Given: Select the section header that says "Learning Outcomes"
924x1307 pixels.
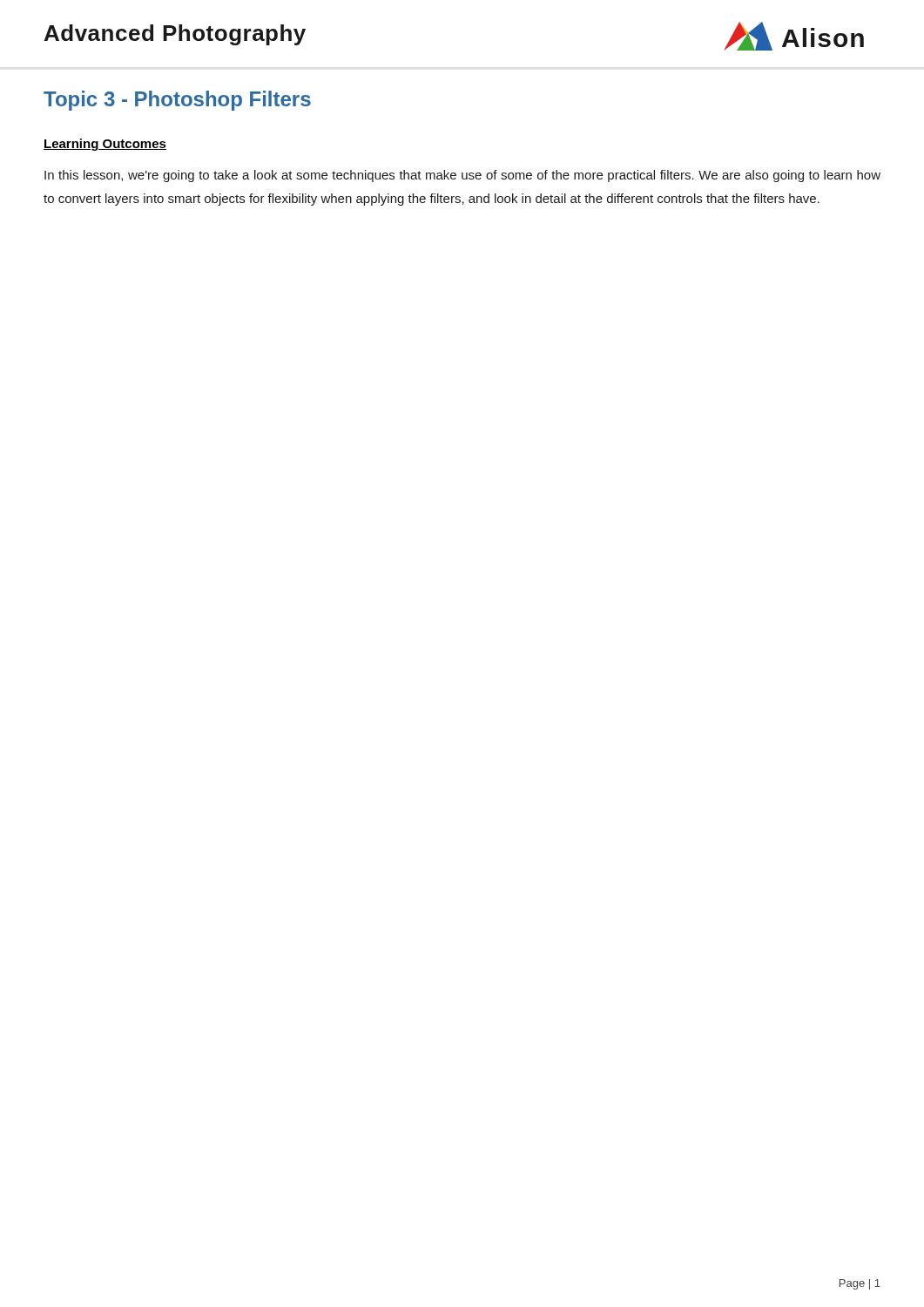Looking at the screenshot, I should click(105, 143).
